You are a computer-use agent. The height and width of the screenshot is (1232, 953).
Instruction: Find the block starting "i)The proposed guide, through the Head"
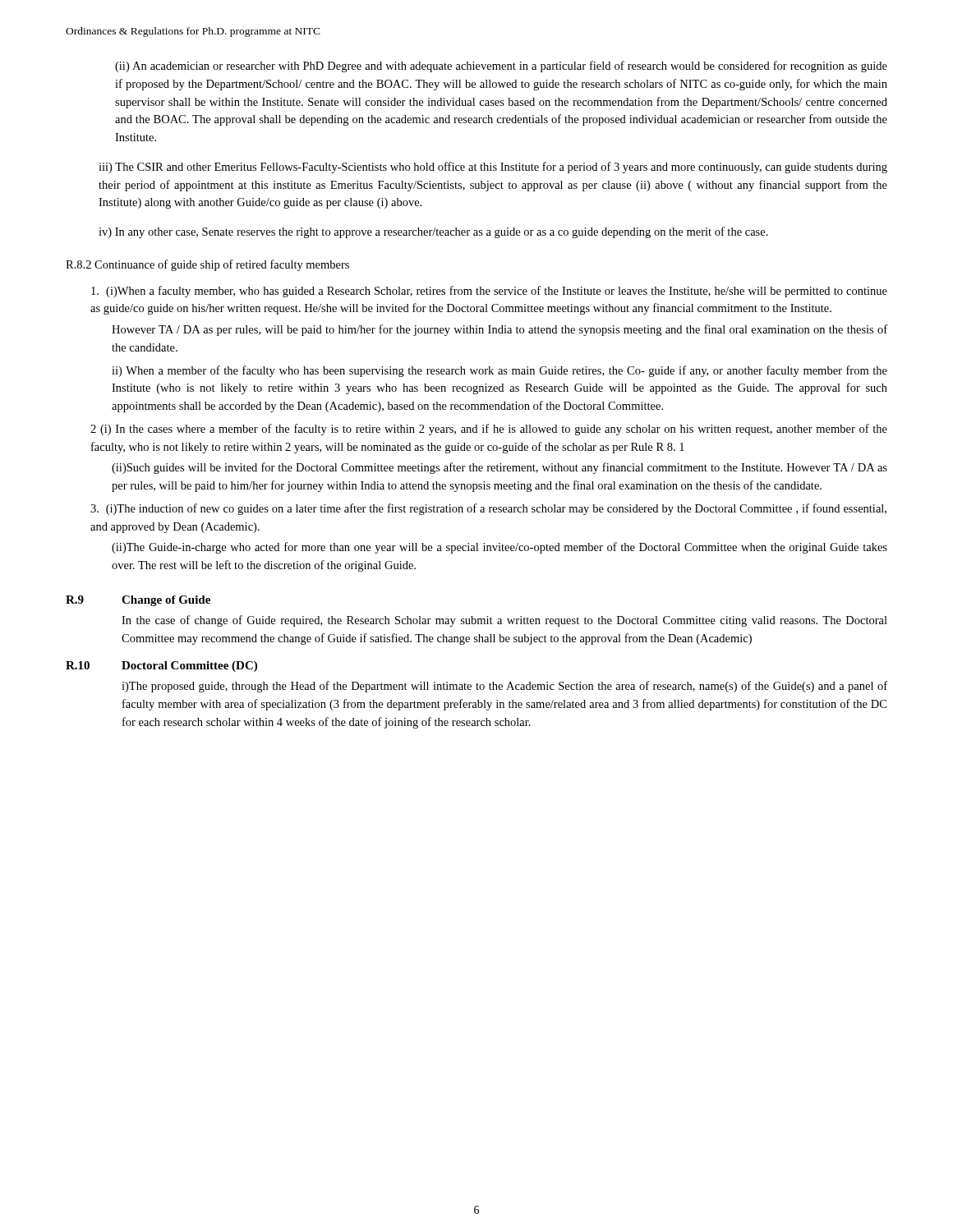coord(504,704)
